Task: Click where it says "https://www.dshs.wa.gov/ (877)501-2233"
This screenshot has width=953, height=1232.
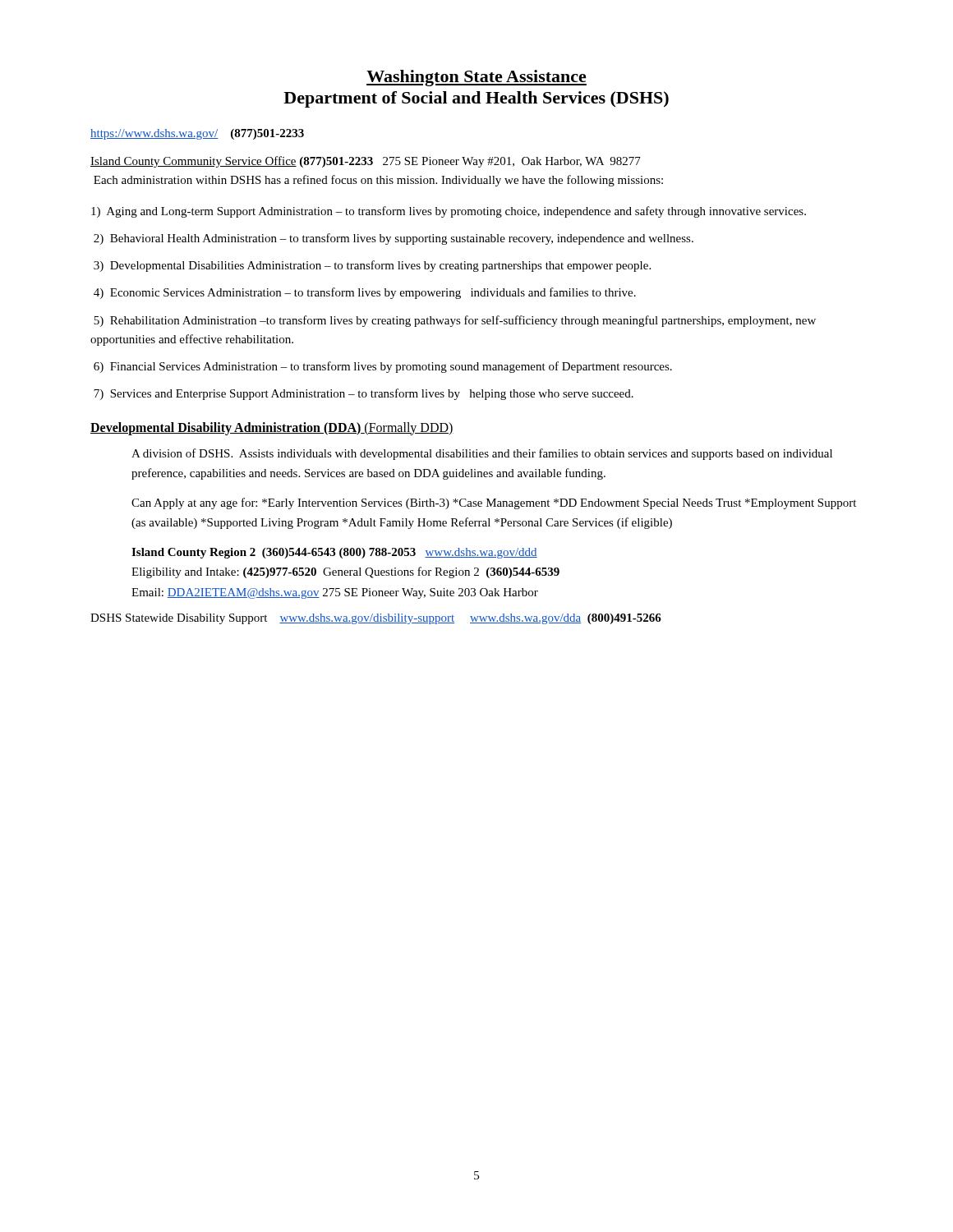Action: click(197, 133)
